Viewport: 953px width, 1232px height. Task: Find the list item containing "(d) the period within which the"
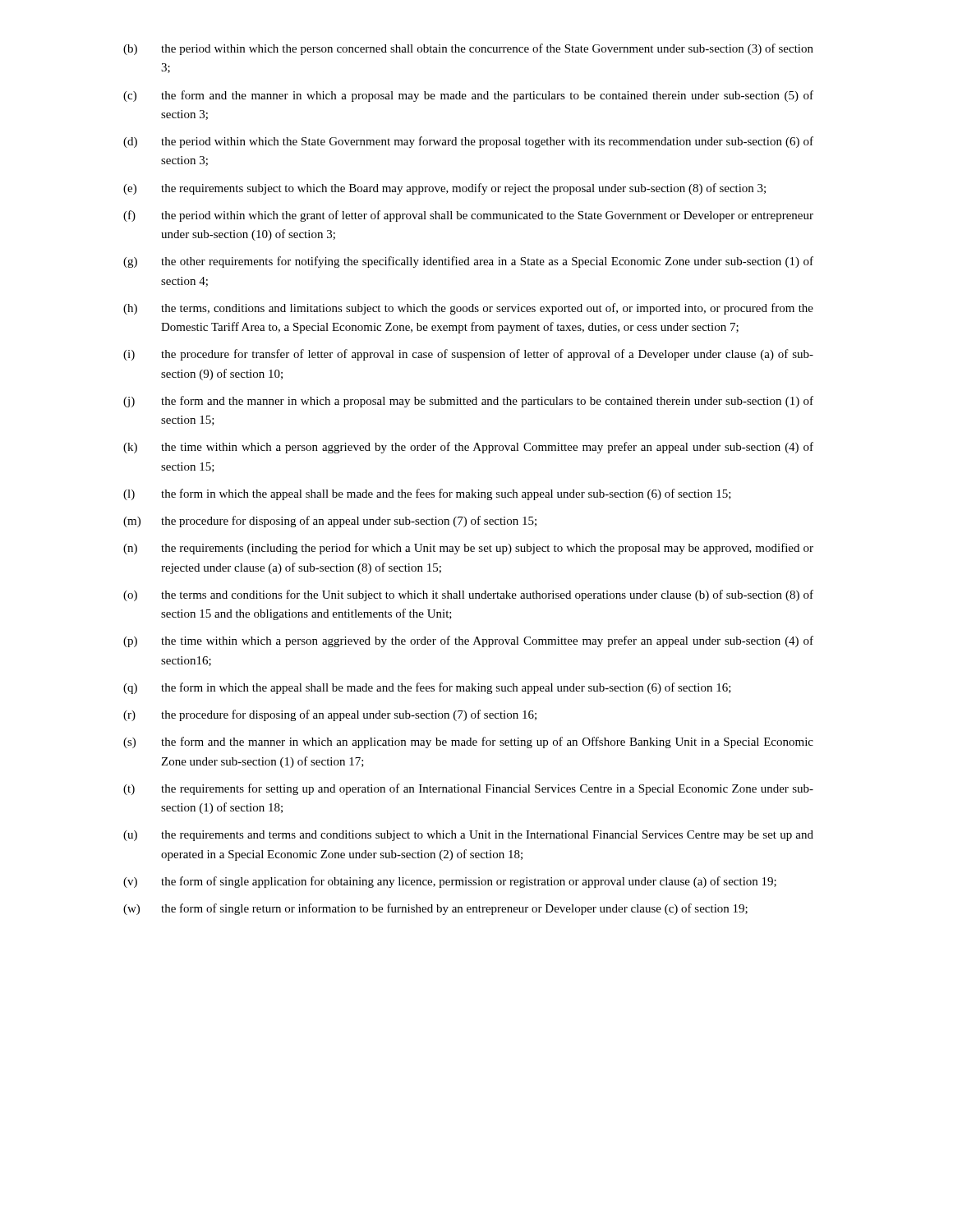468,151
